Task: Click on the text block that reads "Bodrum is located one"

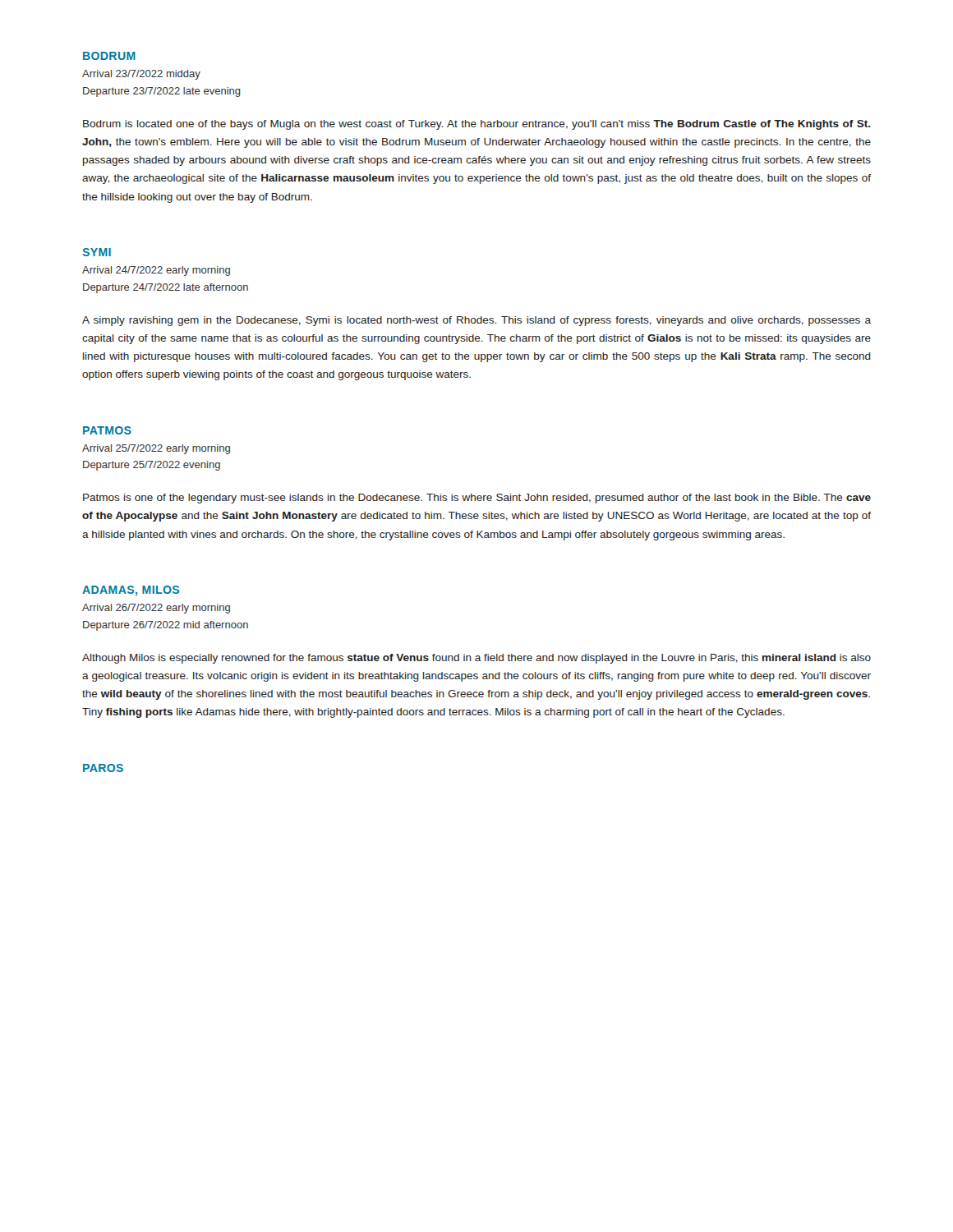Action: point(476,160)
